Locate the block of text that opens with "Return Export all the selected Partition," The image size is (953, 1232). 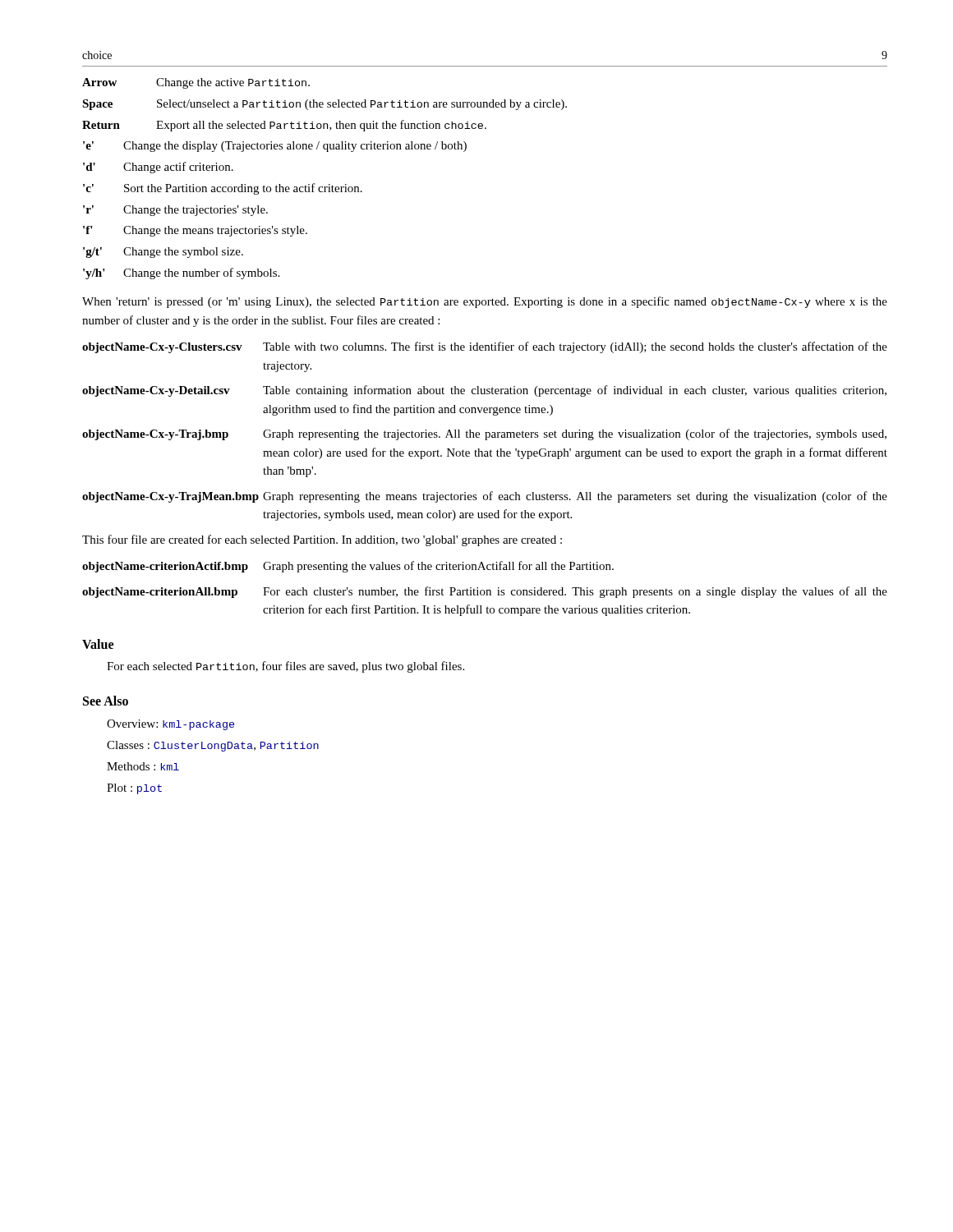285,125
